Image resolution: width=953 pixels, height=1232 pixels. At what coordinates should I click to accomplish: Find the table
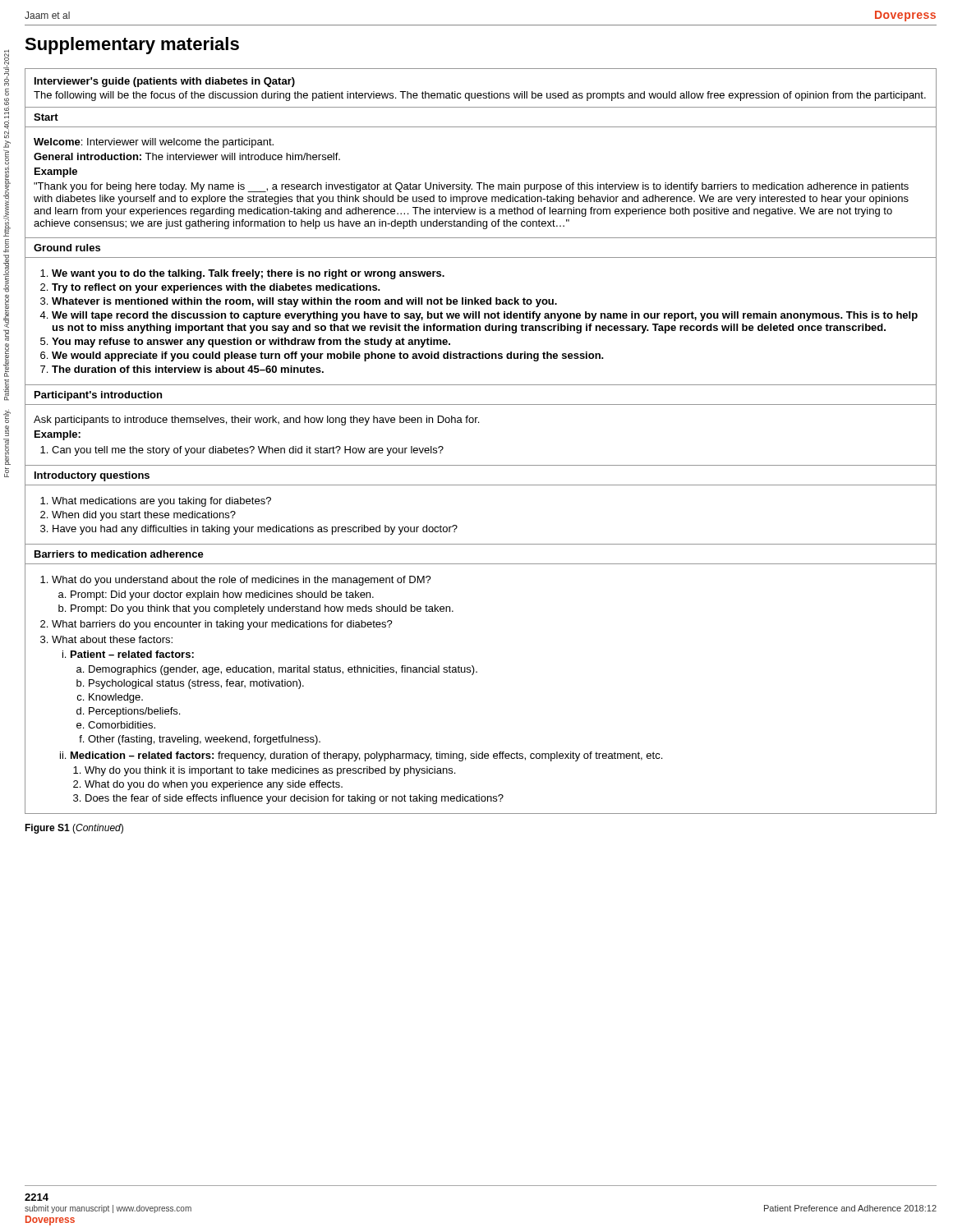(481, 441)
